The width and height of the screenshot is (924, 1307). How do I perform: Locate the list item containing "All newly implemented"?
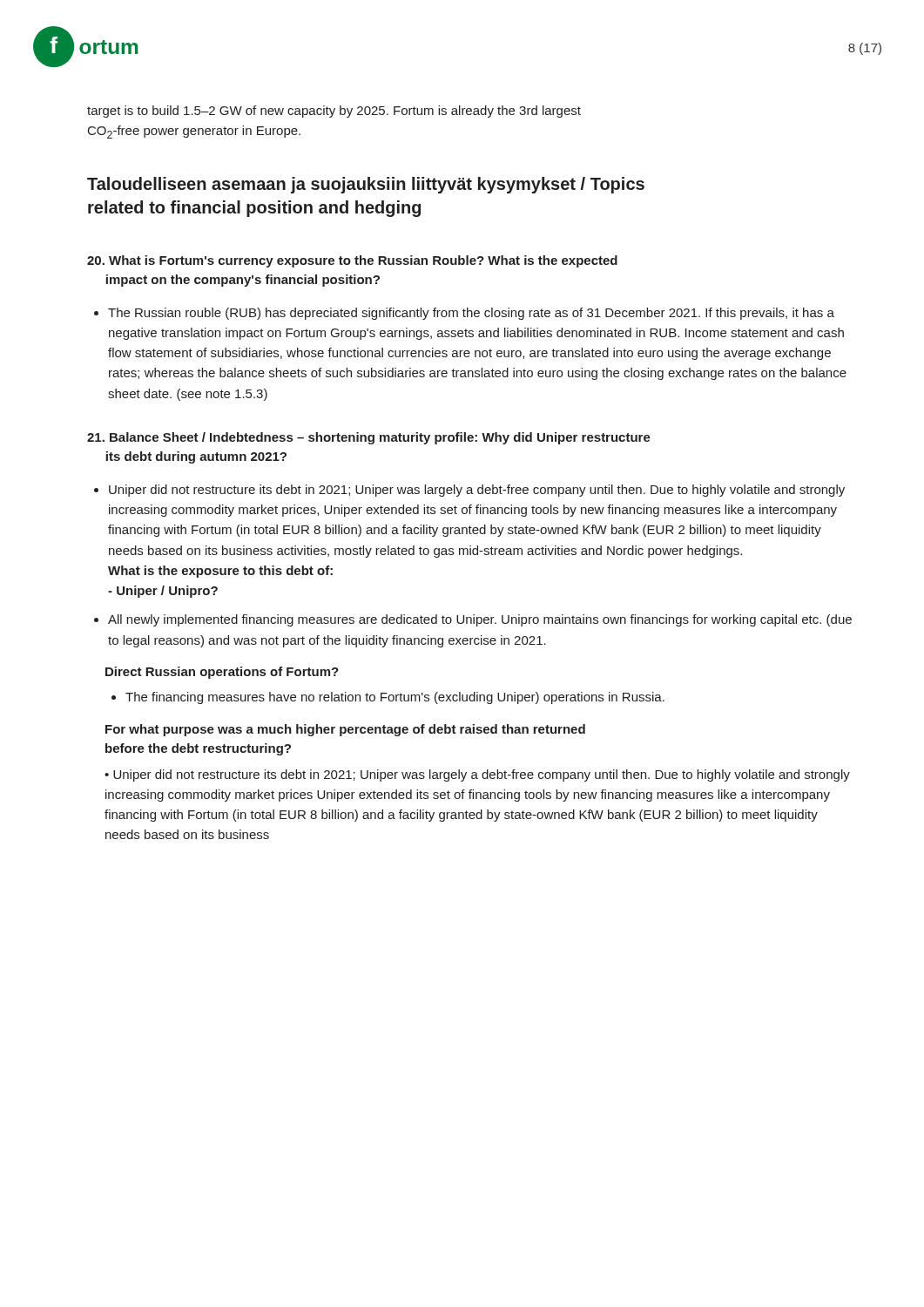tap(480, 630)
